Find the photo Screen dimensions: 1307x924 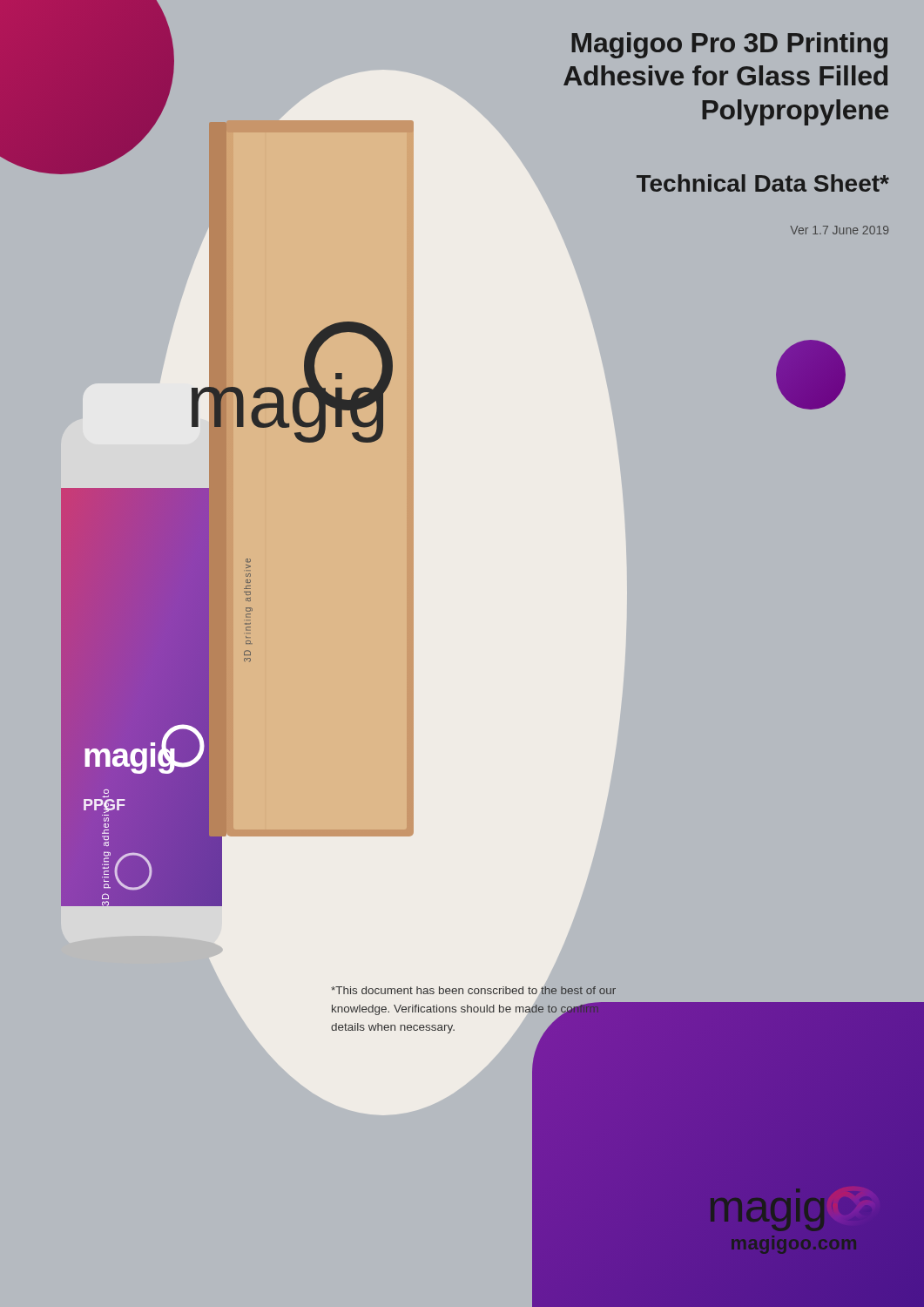point(270,531)
